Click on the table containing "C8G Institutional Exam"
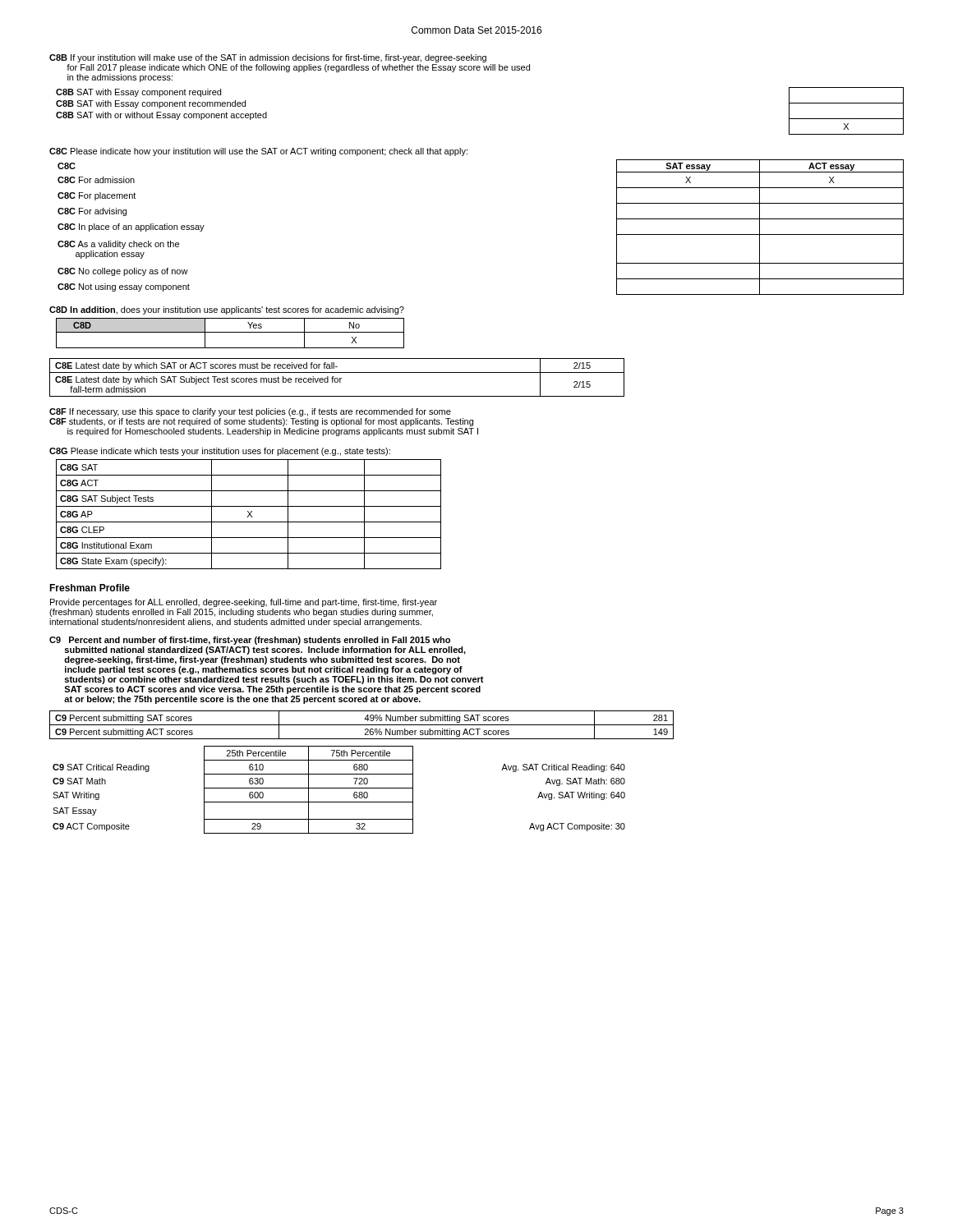Image resolution: width=953 pixels, height=1232 pixels. tap(480, 514)
